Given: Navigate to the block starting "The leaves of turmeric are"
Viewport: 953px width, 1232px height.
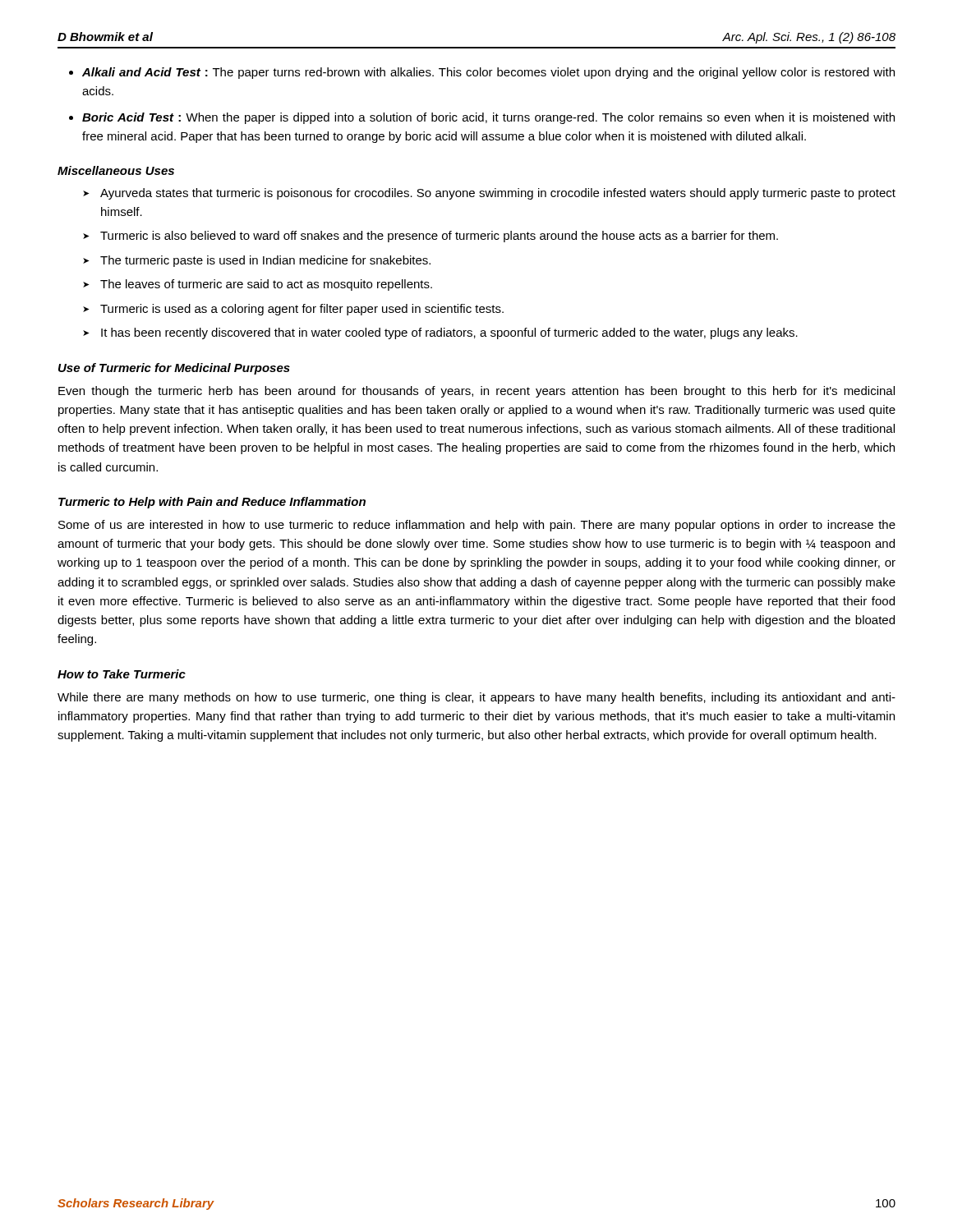Looking at the screenshot, I should pyautogui.click(x=267, y=284).
